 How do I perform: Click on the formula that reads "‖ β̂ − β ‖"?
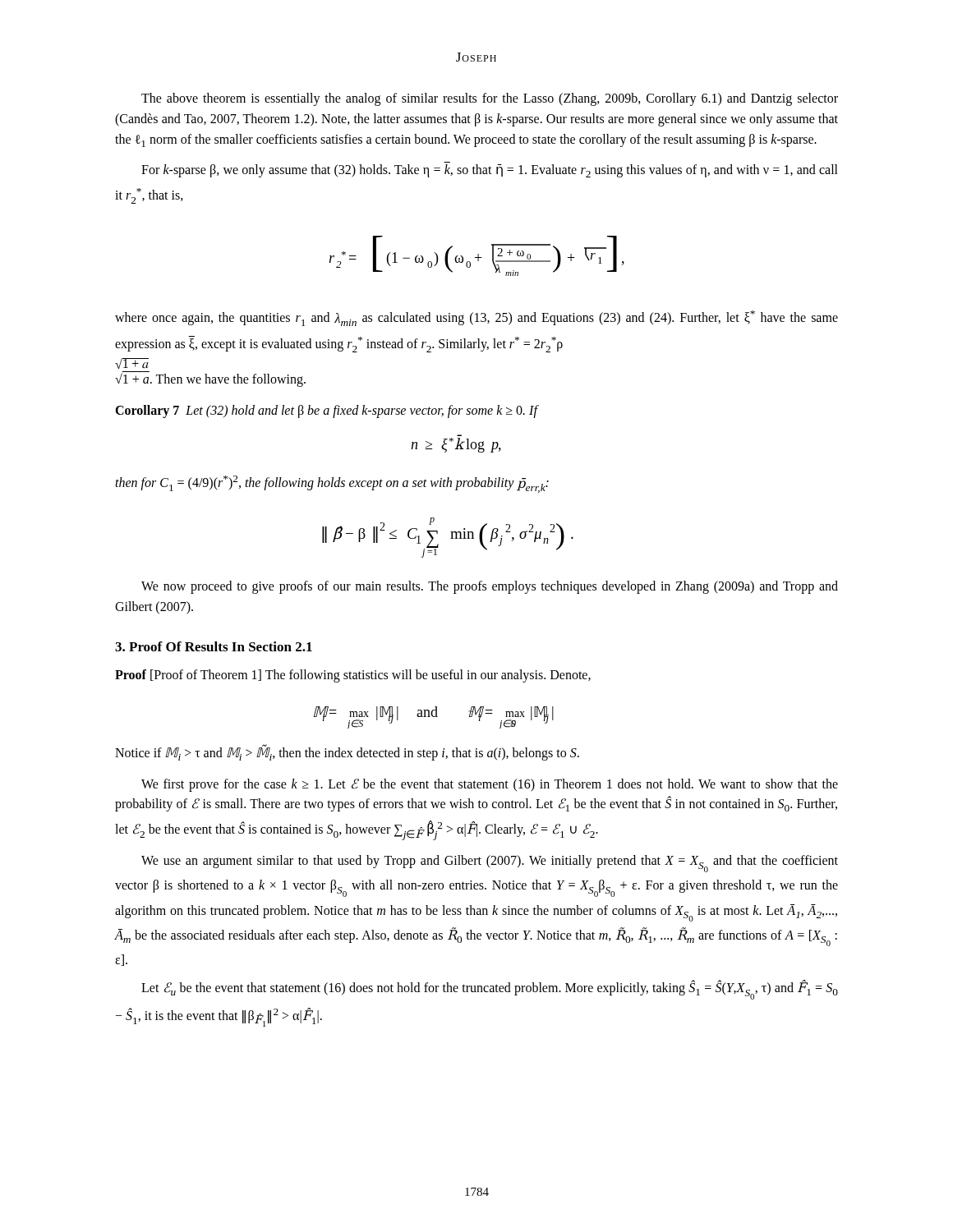(476, 532)
